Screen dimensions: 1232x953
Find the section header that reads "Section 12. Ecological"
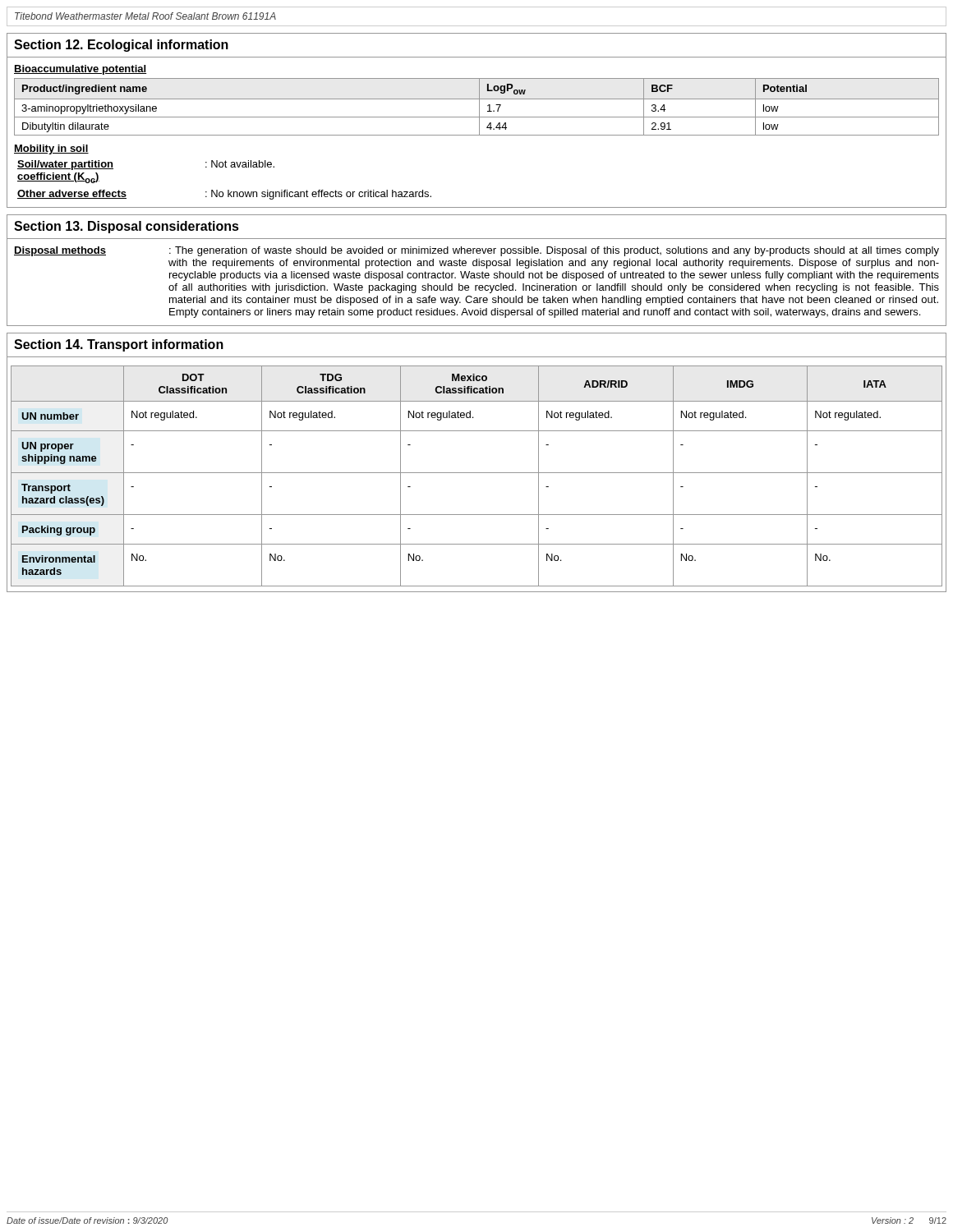[121, 45]
